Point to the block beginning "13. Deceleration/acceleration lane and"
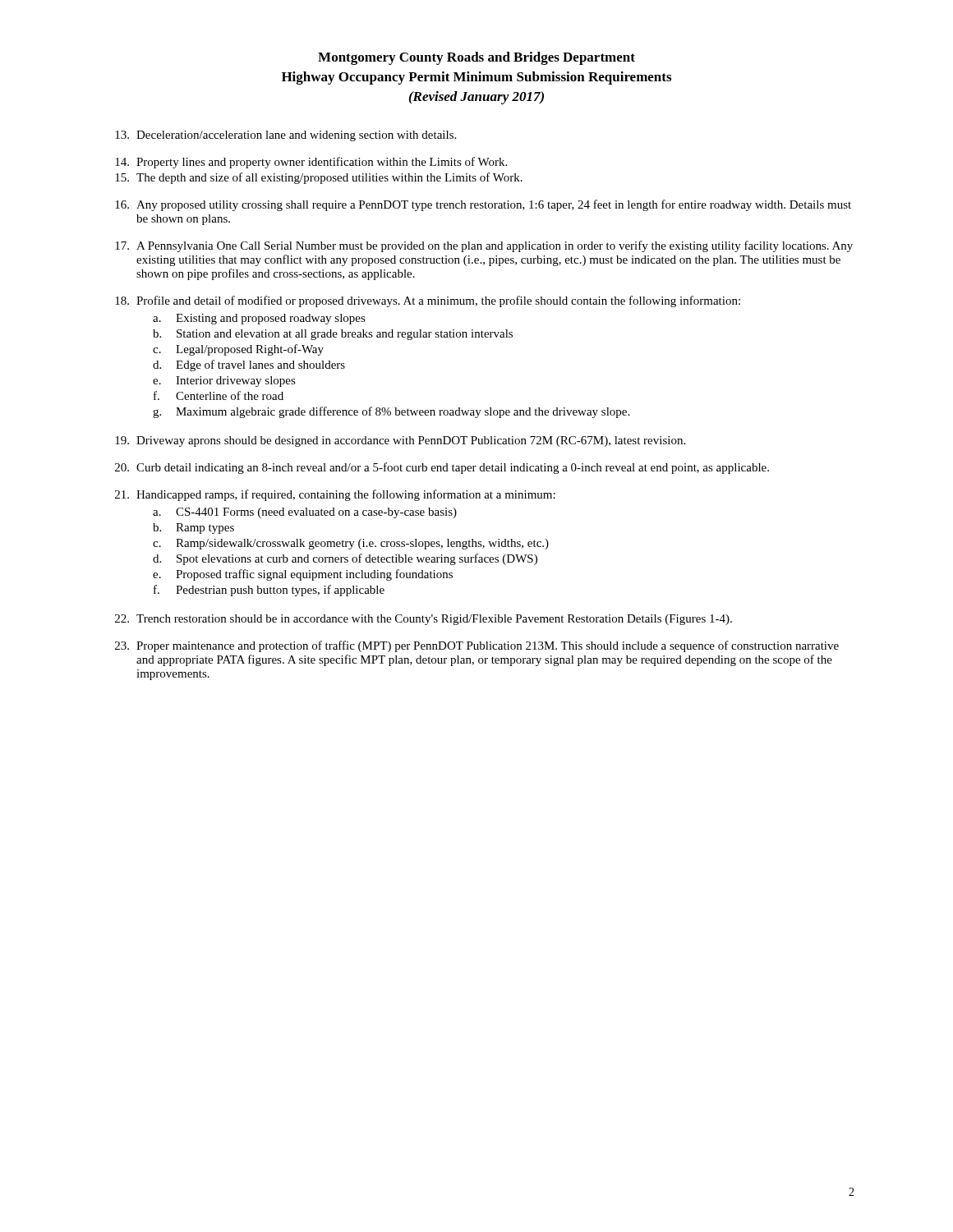 click(285, 136)
